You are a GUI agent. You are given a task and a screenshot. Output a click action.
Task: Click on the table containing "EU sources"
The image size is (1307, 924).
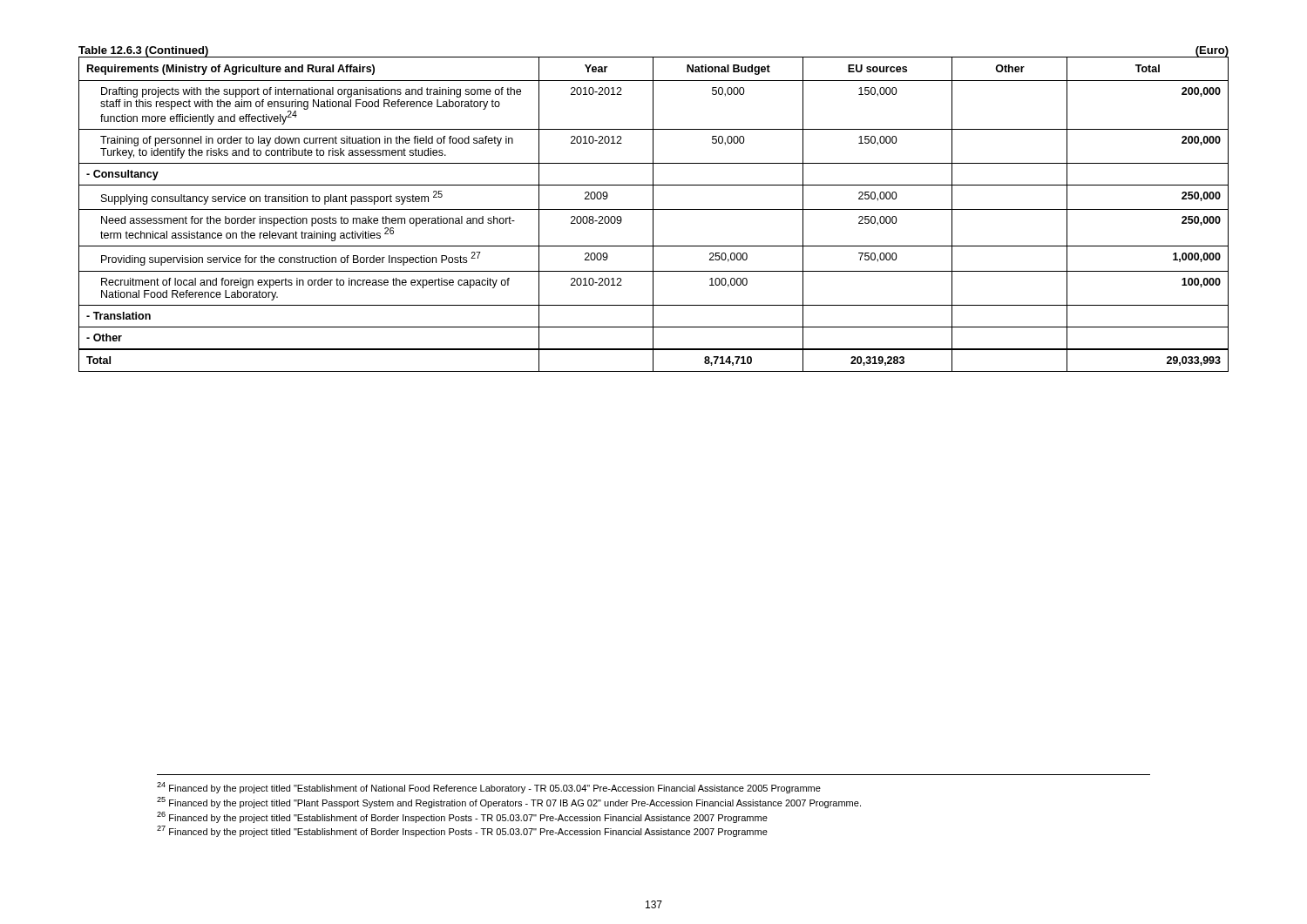tap(654, 208)
